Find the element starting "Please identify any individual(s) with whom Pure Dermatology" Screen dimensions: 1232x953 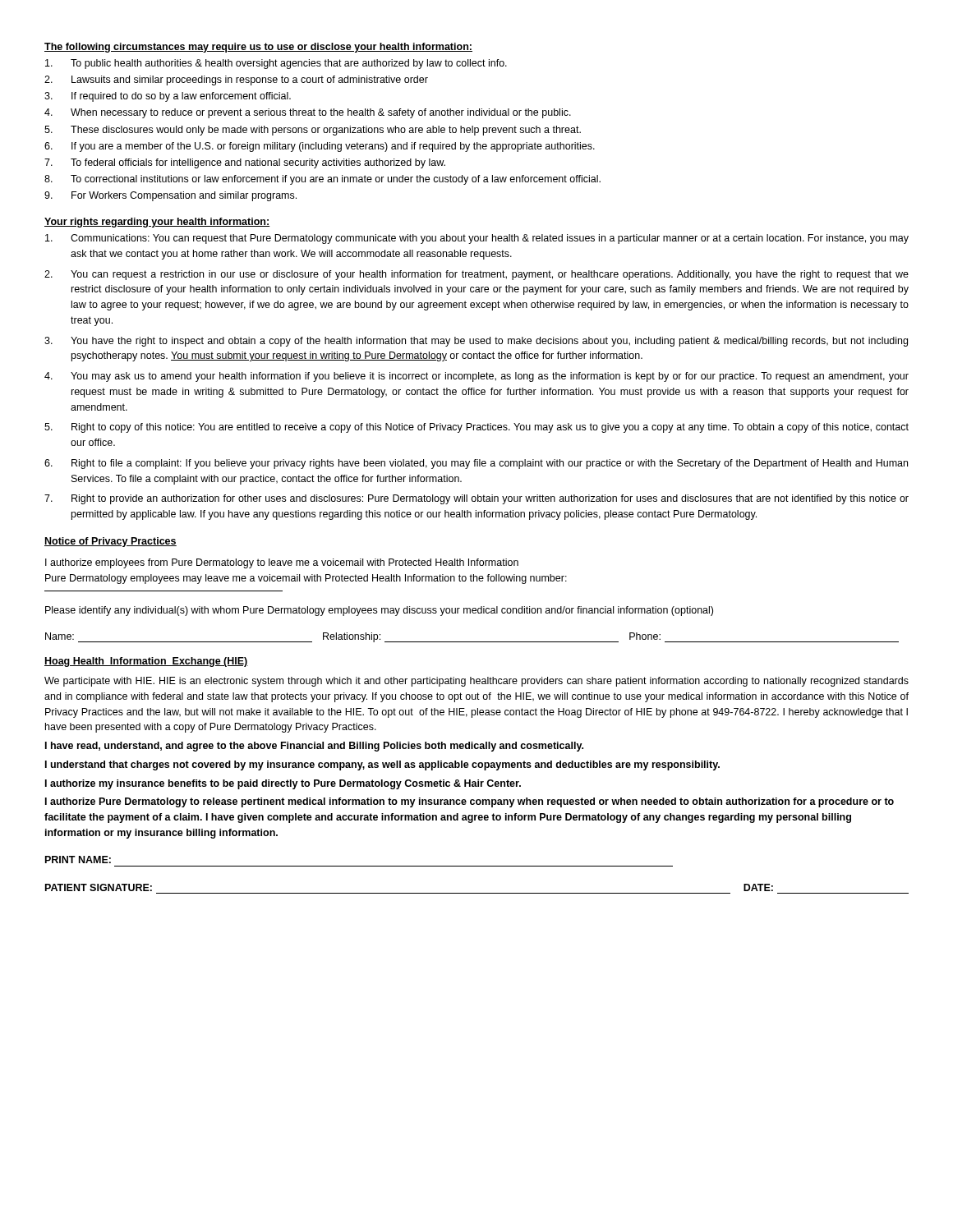379,611
